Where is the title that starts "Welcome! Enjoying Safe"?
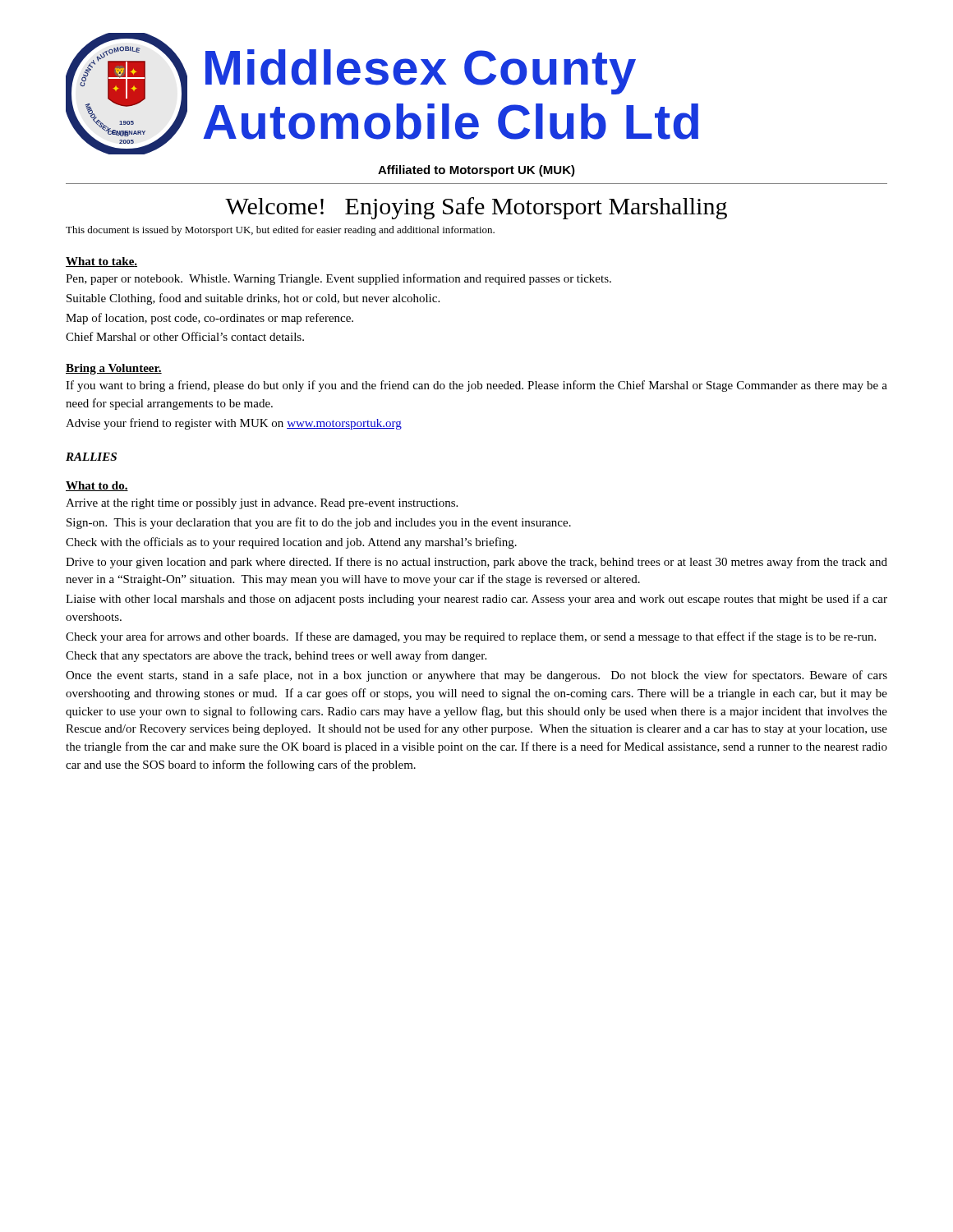The height and width of the screenshot is (1232, 953). pos(476,206)
